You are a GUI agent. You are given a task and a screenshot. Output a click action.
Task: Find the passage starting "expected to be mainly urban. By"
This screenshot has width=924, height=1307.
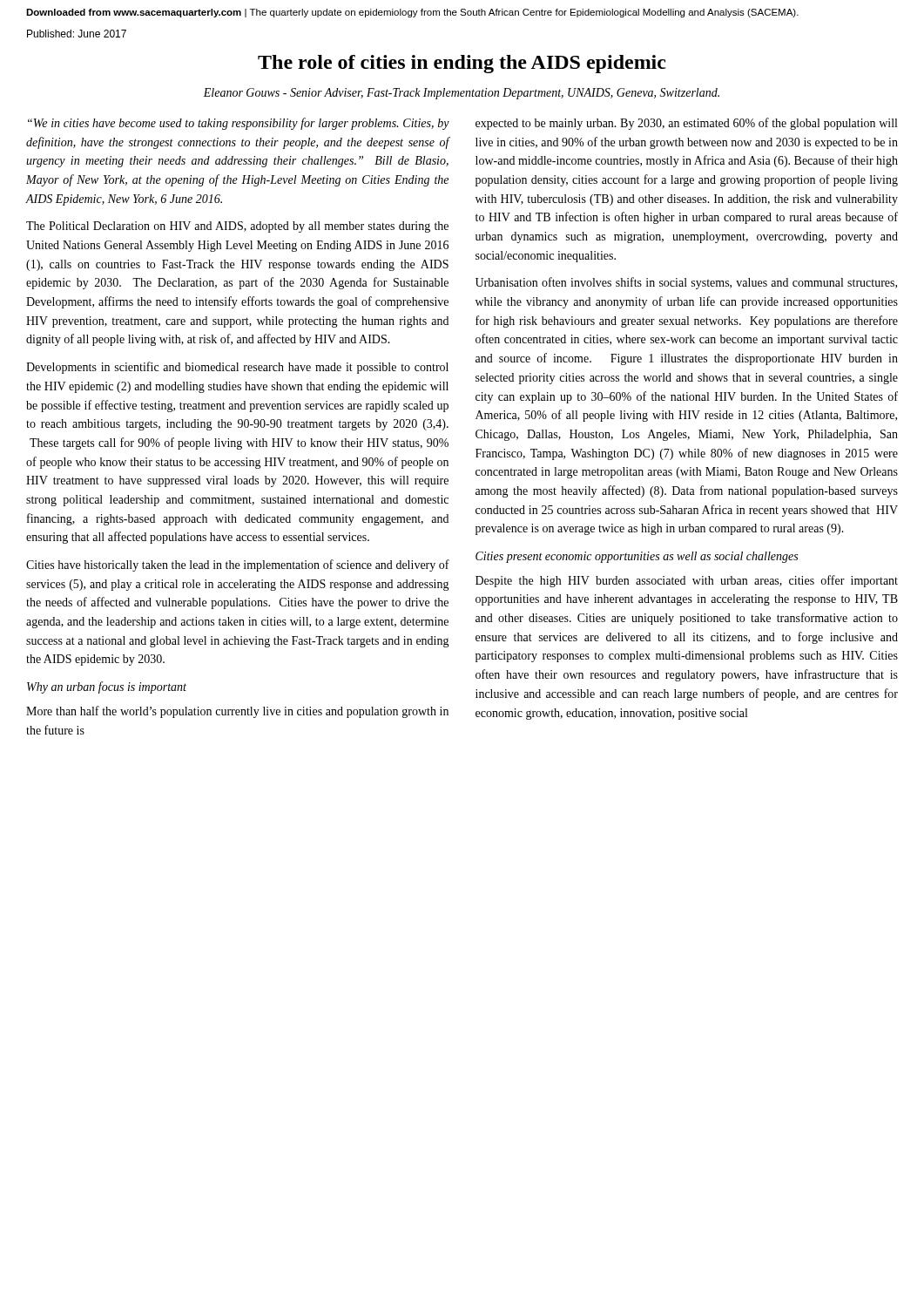(x=686, y=190)
